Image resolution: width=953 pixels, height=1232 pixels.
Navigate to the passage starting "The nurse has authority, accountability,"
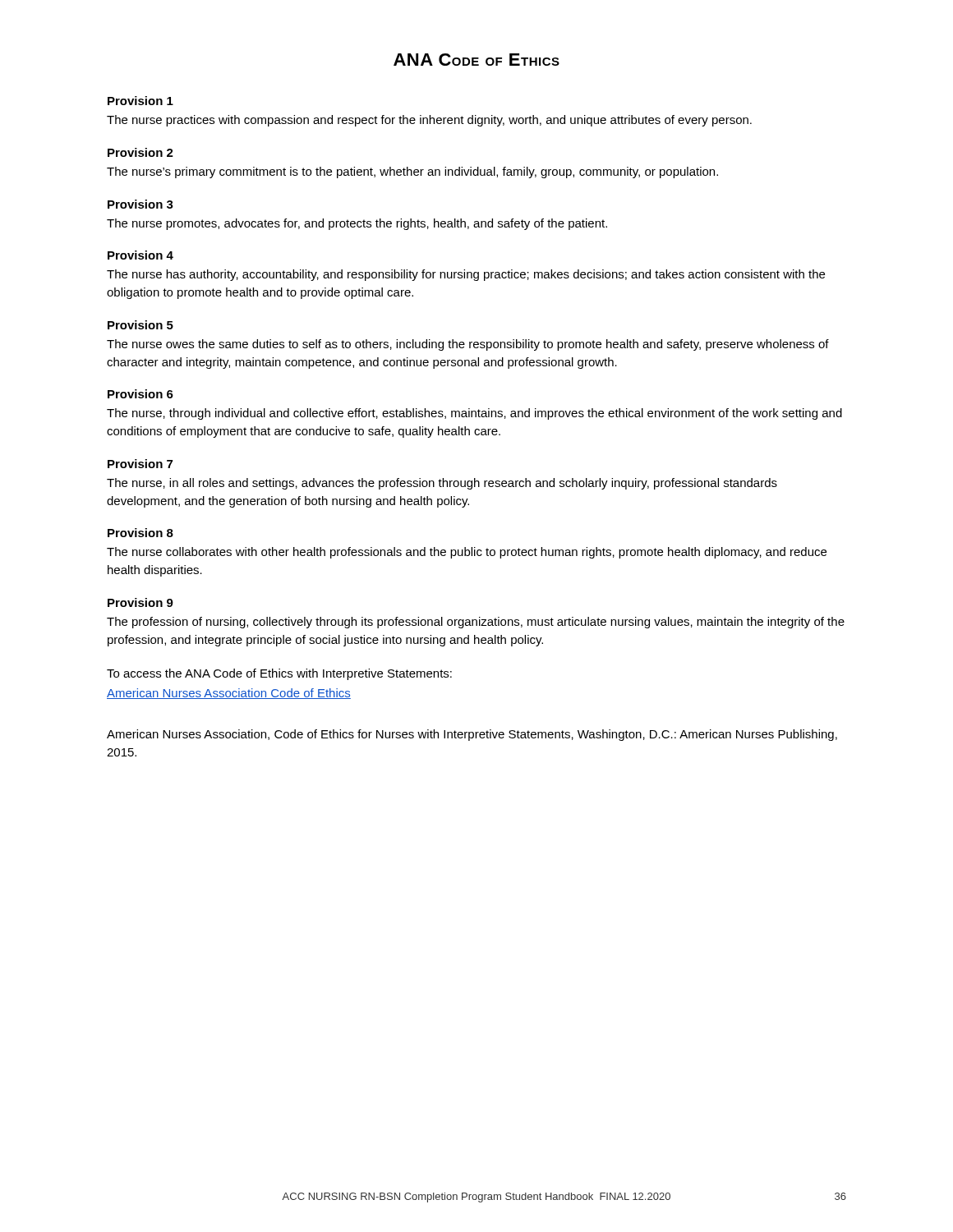[x=476, y=283]
